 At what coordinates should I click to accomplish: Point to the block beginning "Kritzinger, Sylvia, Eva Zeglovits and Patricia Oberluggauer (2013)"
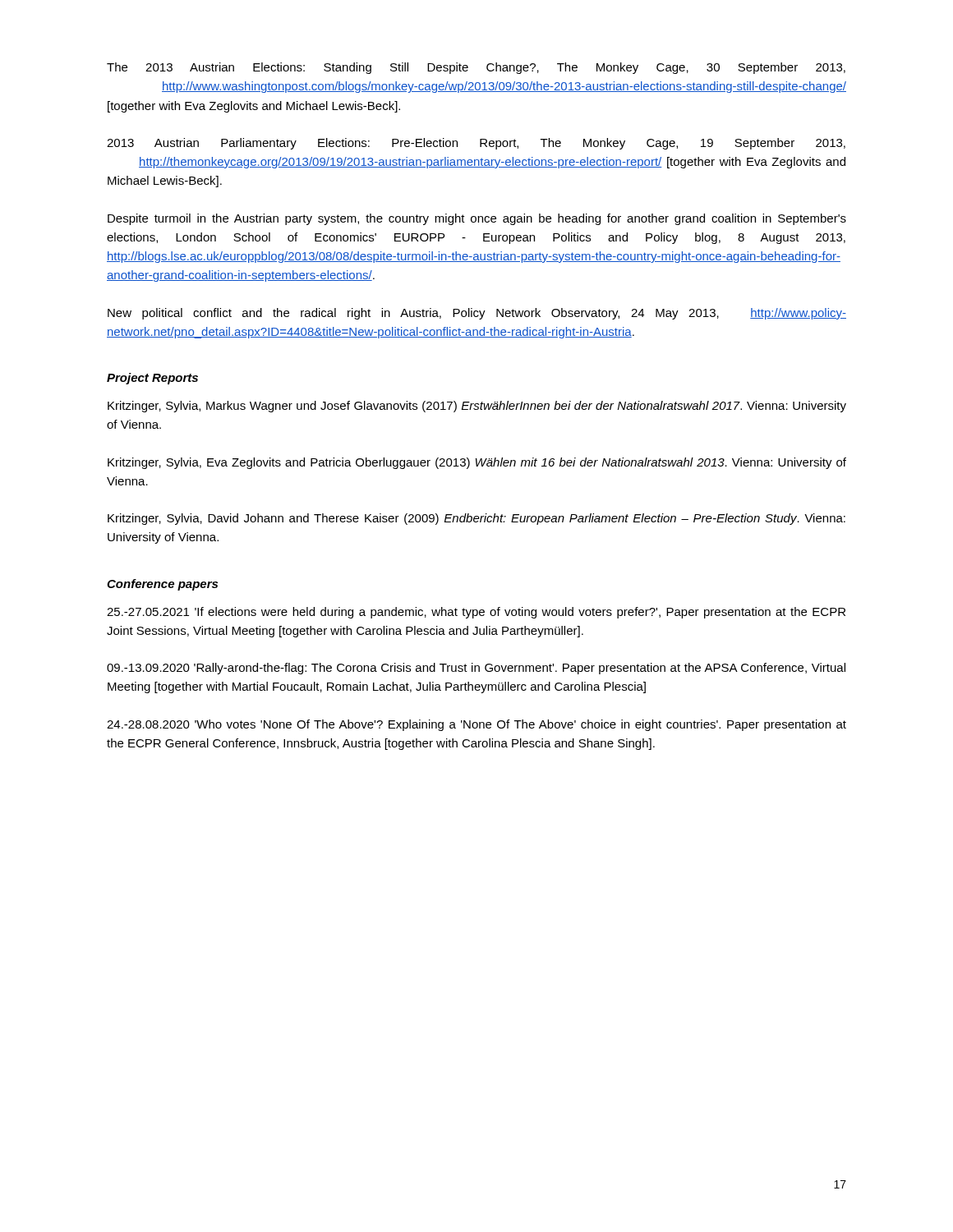point(476,471)
